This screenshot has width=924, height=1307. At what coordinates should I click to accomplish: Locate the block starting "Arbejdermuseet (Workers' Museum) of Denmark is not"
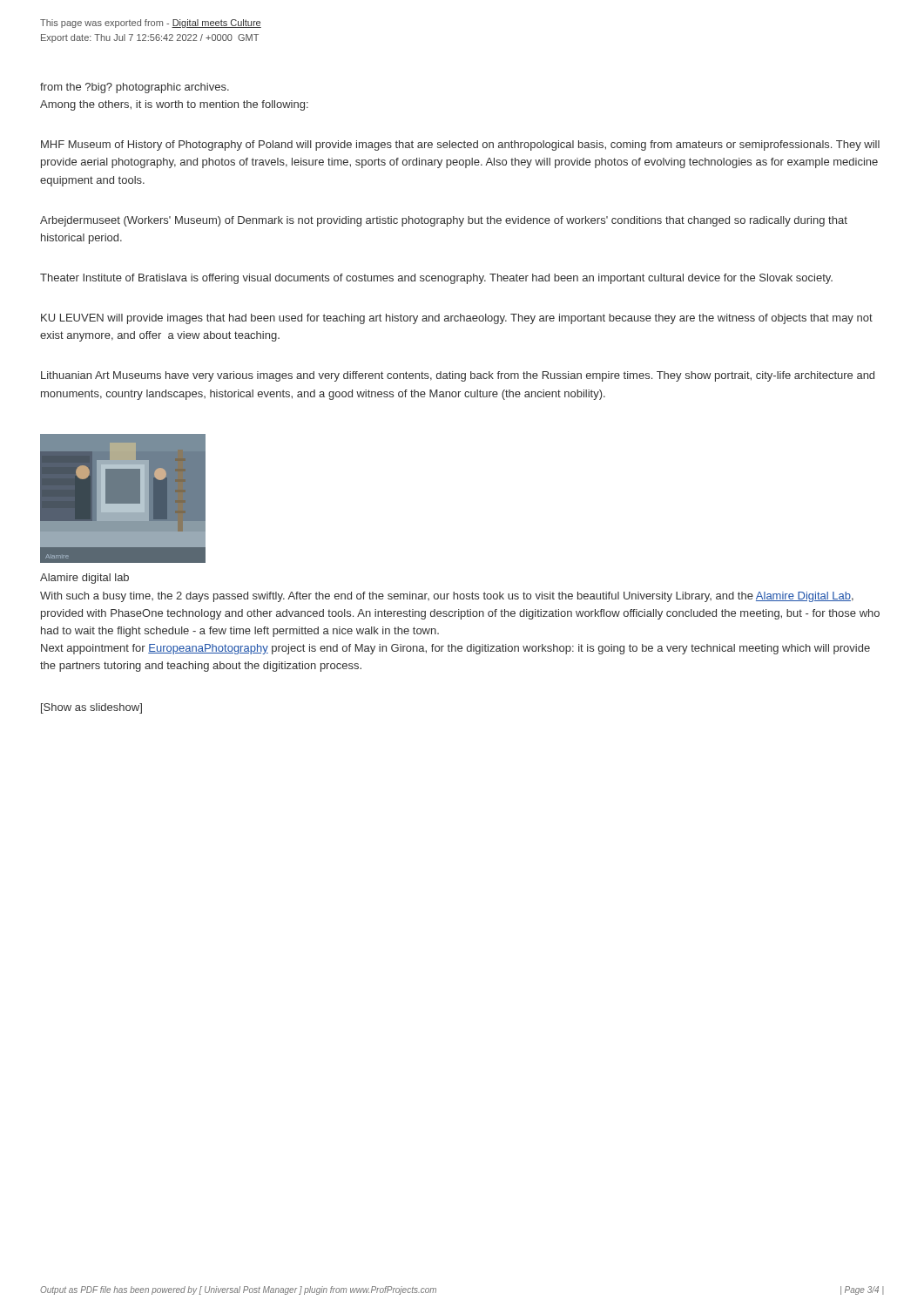[444, 229]
